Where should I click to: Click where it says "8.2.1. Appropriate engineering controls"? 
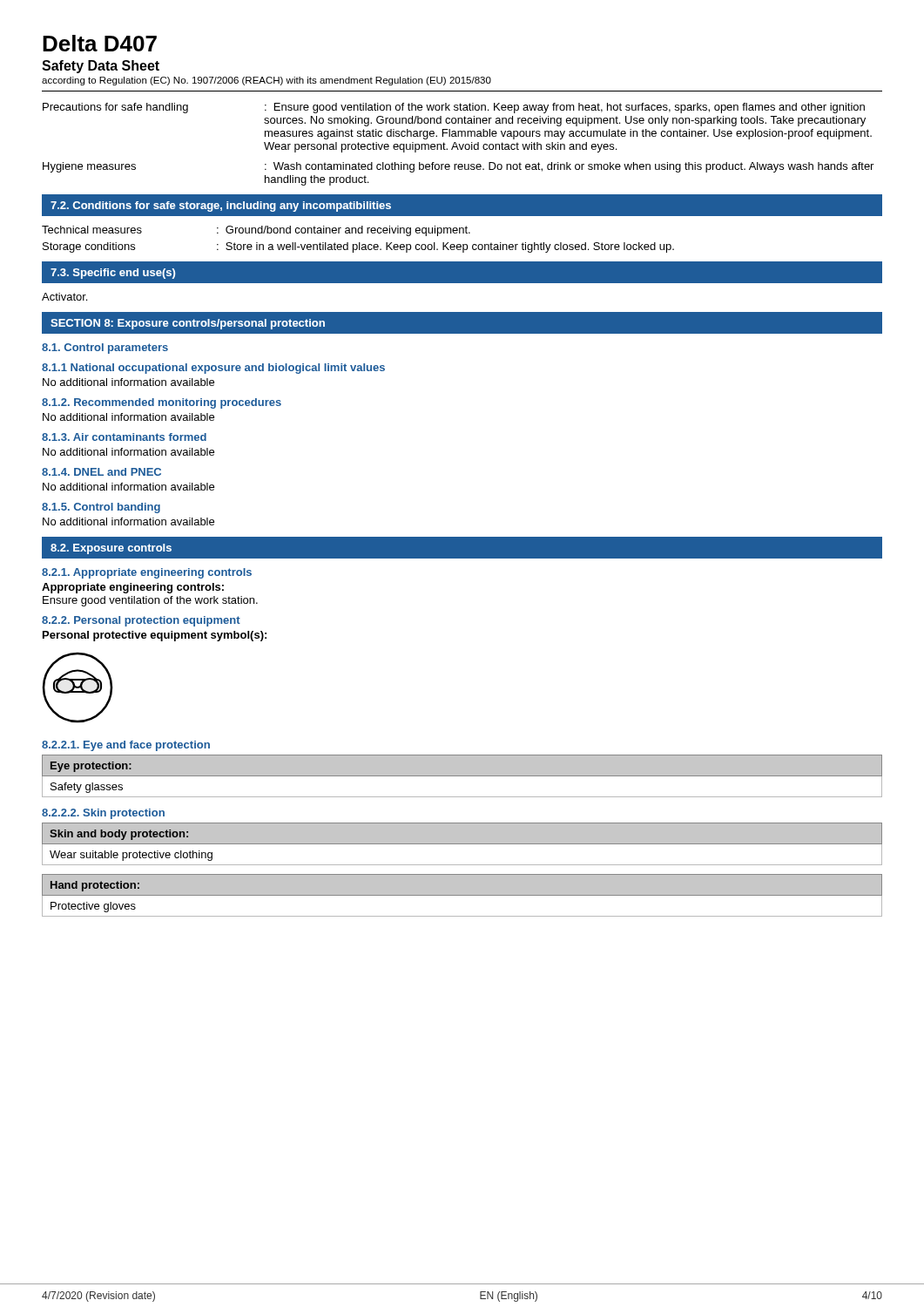[147, 572]
